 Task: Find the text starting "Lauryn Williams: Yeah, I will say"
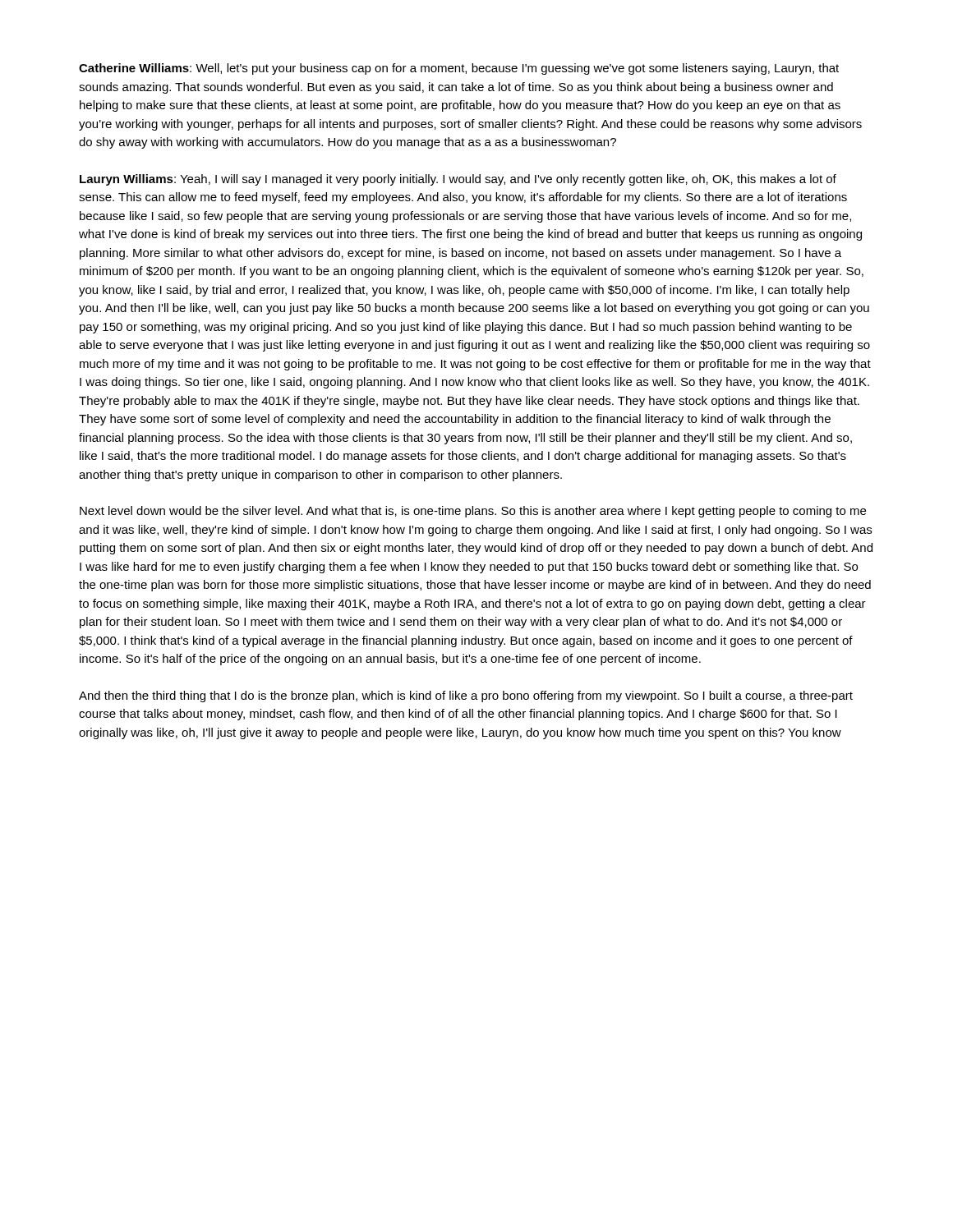click(475, 326)
